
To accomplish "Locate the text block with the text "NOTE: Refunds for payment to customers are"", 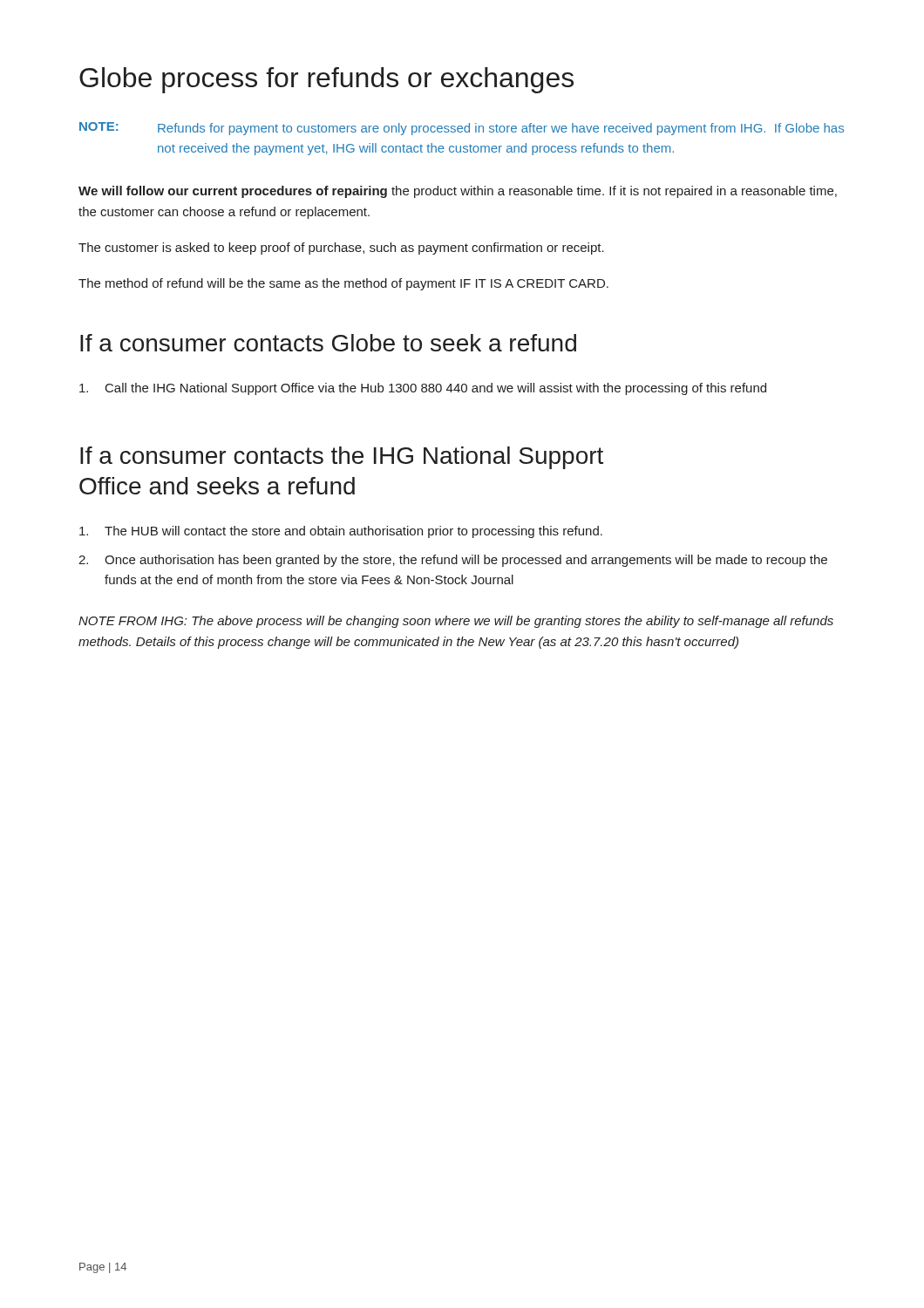I will pos(462,139).
